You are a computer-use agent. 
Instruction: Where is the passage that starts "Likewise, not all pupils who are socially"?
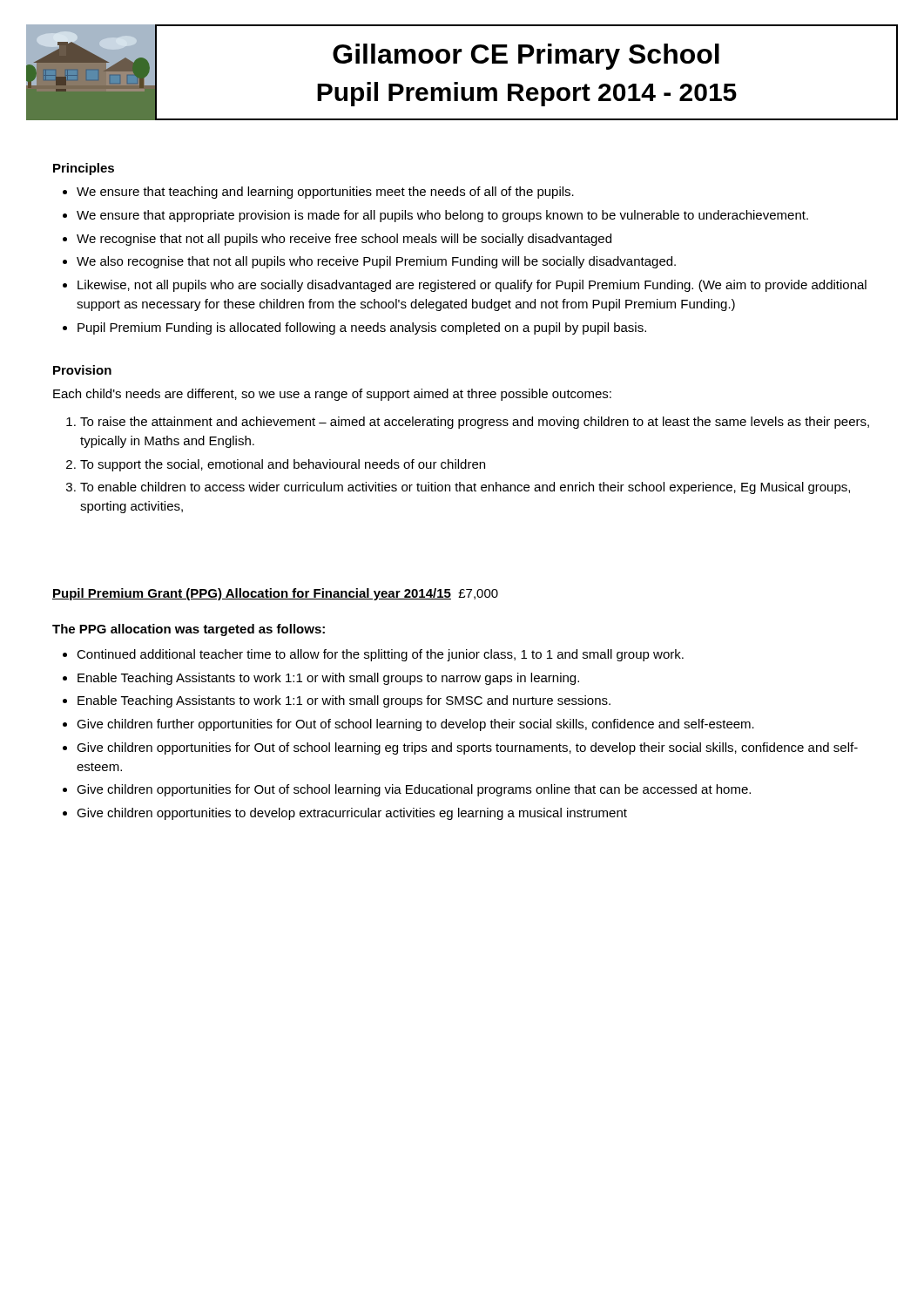point(472,294)
